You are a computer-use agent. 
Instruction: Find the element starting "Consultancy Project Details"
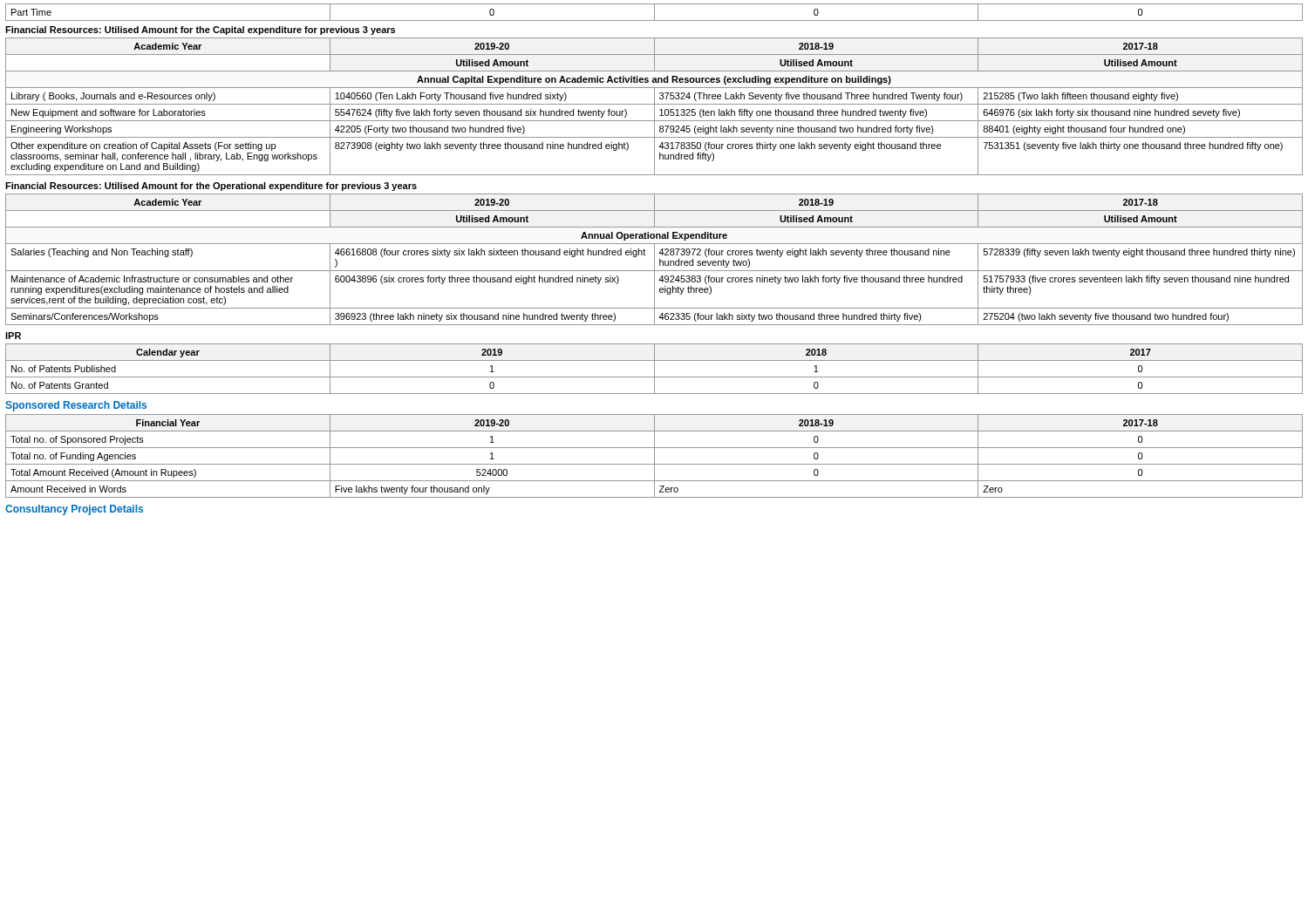click(74, 509)
